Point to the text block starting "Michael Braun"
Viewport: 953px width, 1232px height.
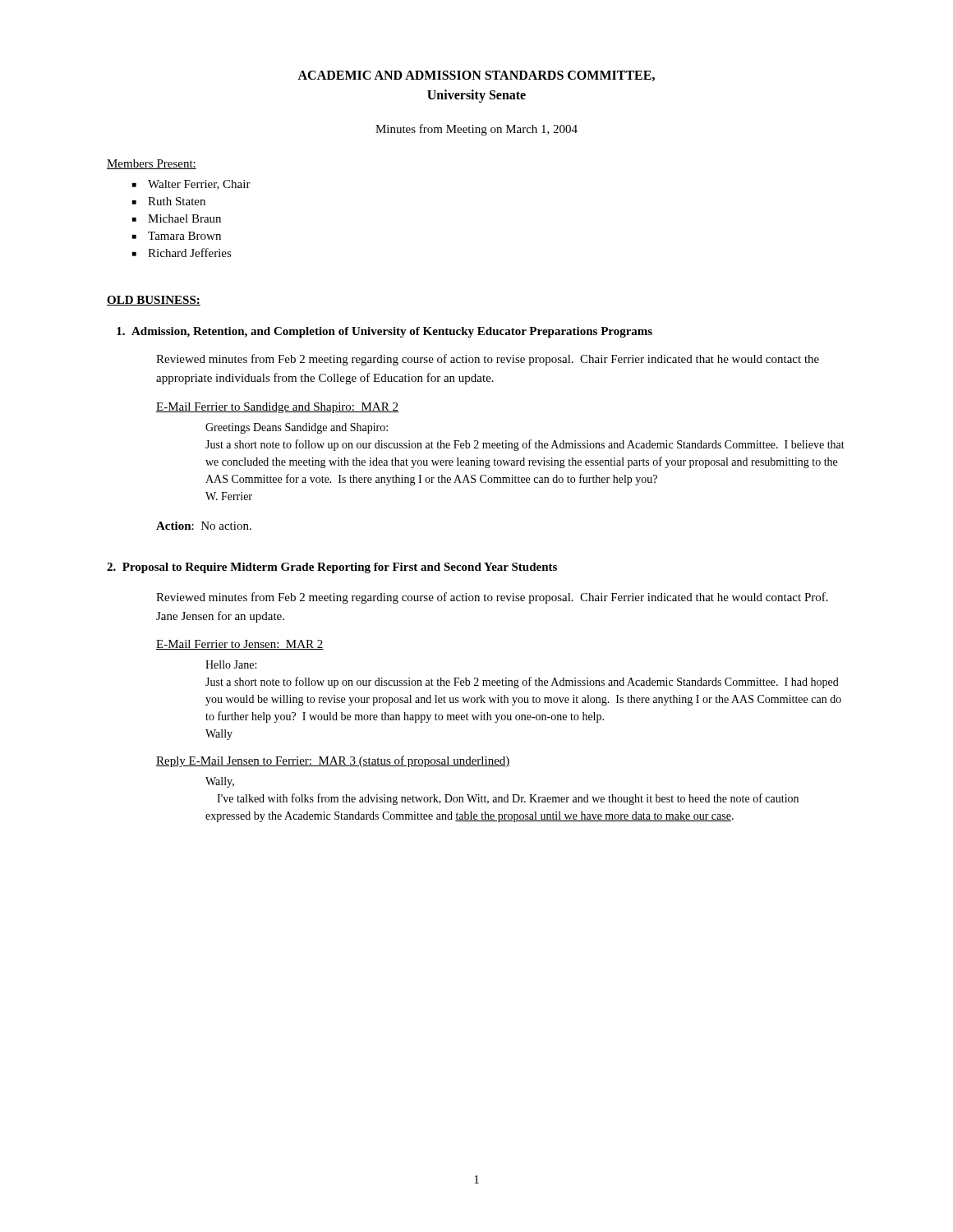pyautogui.click(x=185, y=218)
